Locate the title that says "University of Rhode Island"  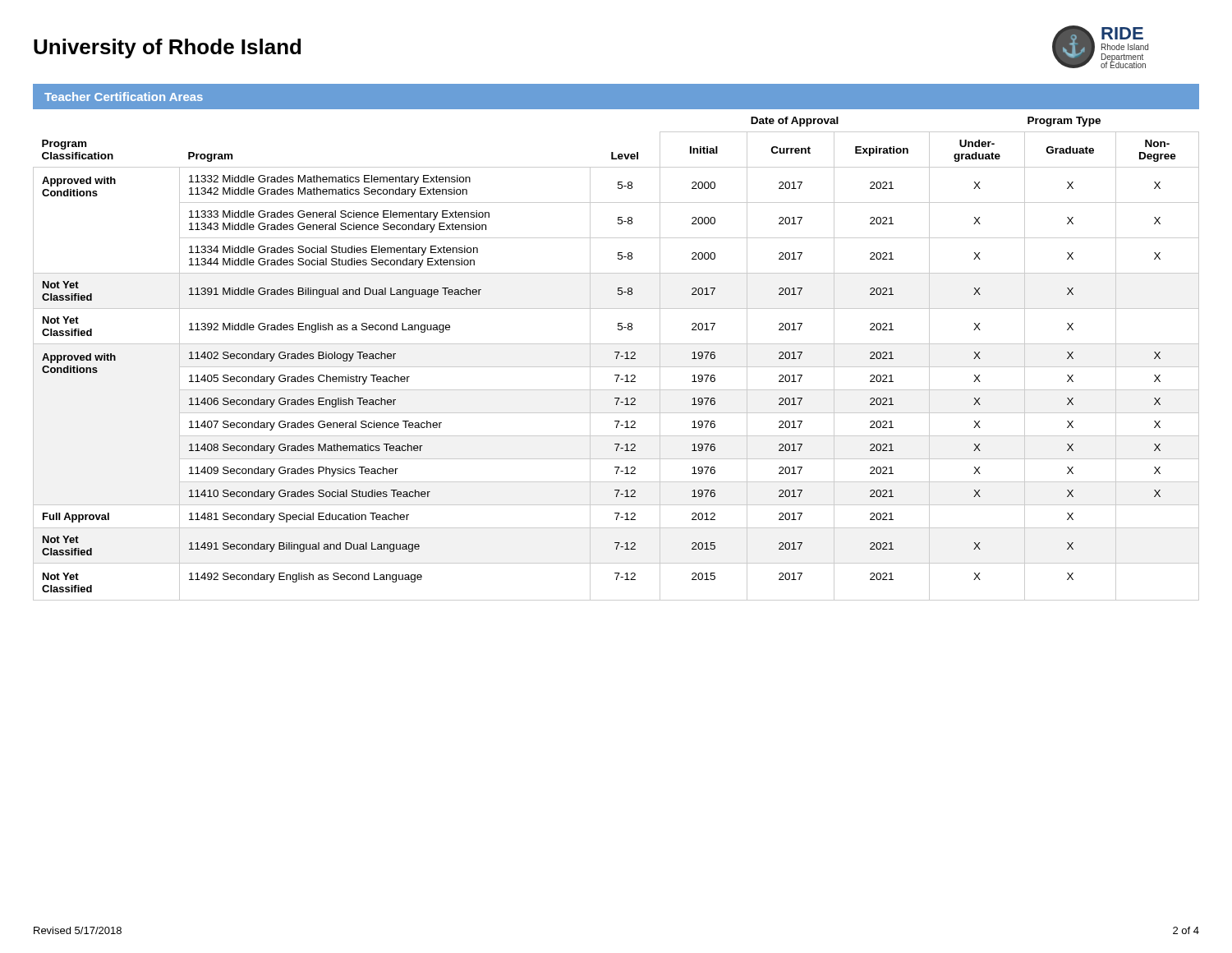(168, 46)
